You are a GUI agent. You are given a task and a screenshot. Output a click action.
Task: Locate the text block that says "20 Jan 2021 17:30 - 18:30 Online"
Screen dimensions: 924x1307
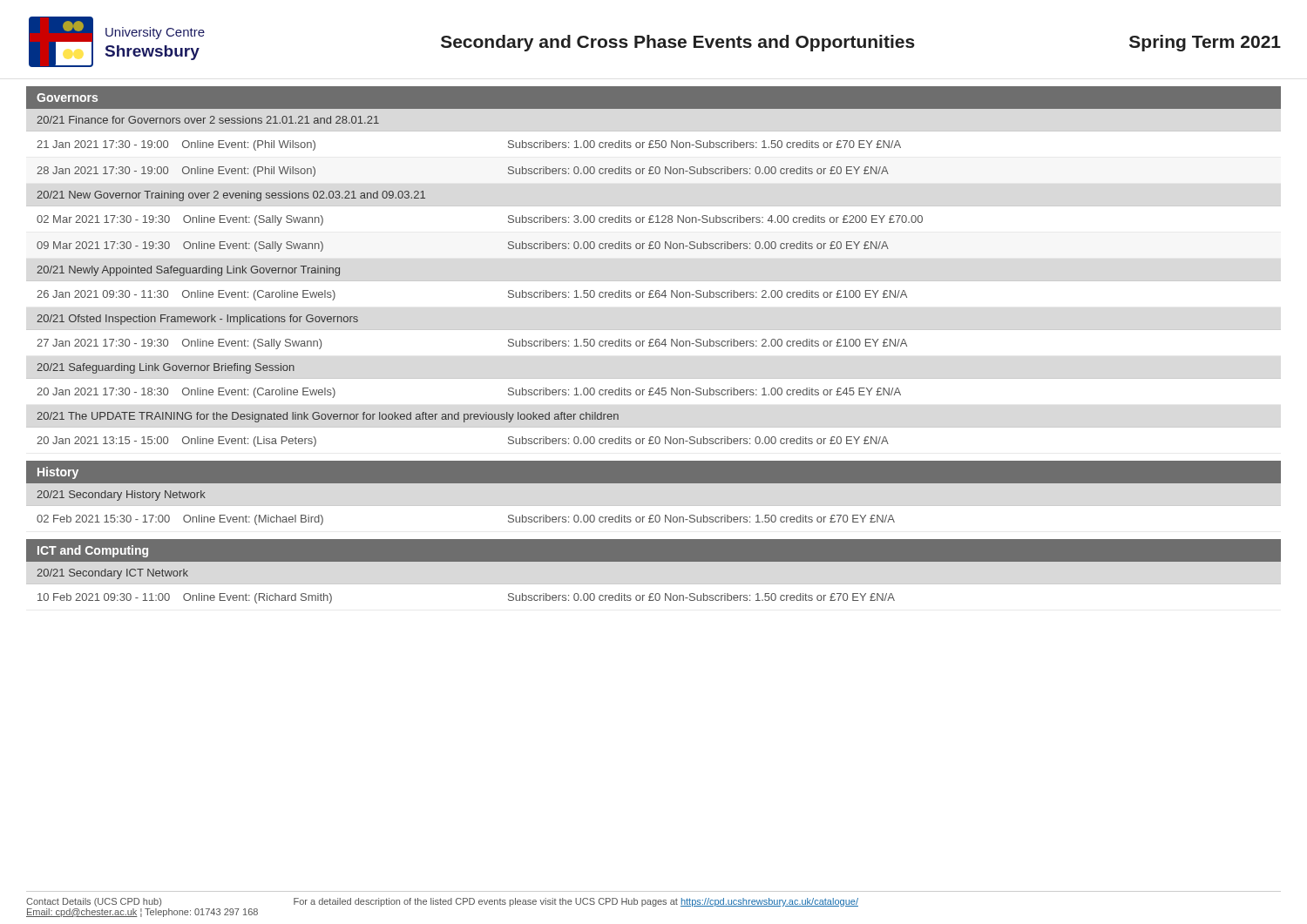[654, 391]
